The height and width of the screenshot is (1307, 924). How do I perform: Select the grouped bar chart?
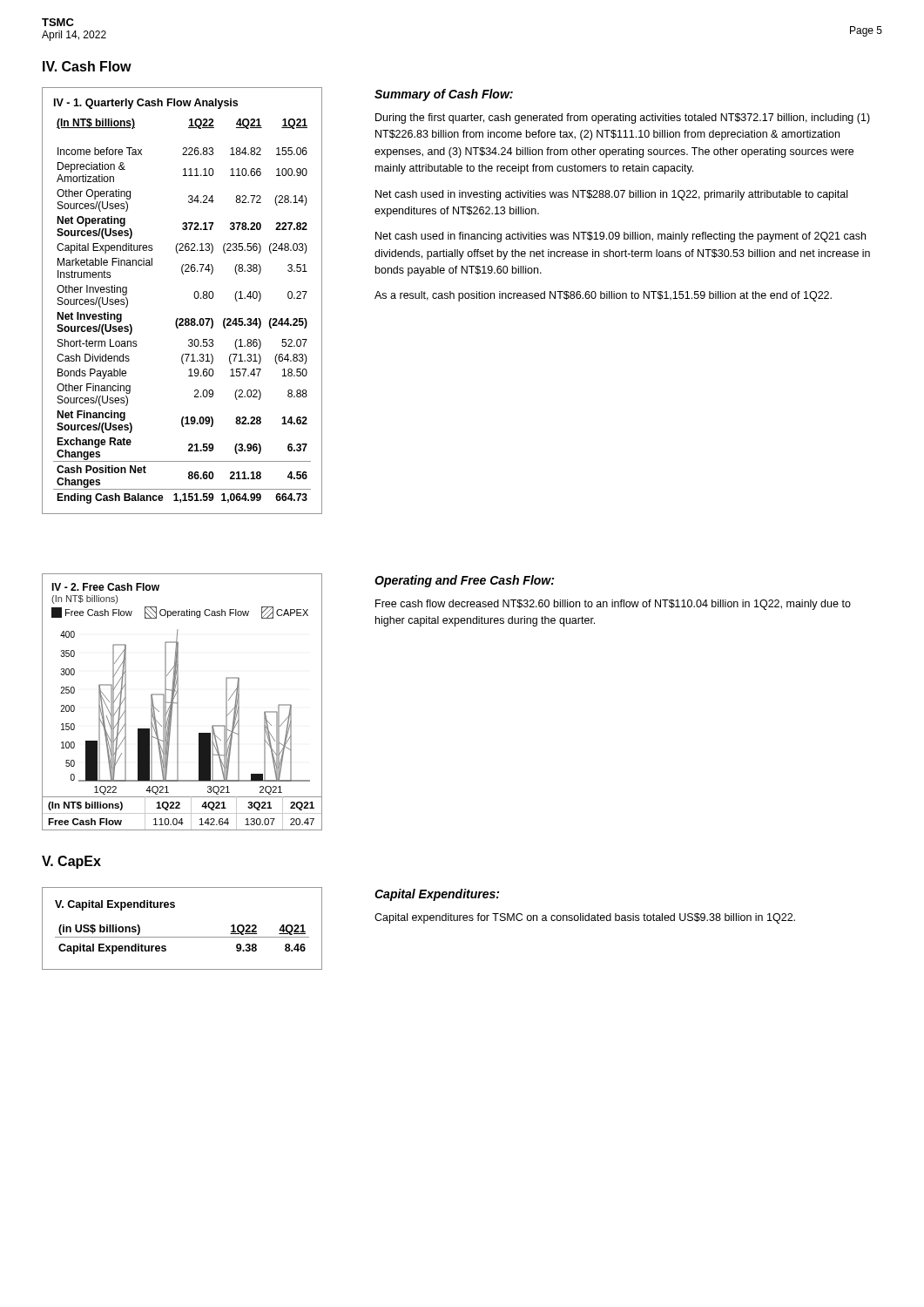tap(182, 702)
